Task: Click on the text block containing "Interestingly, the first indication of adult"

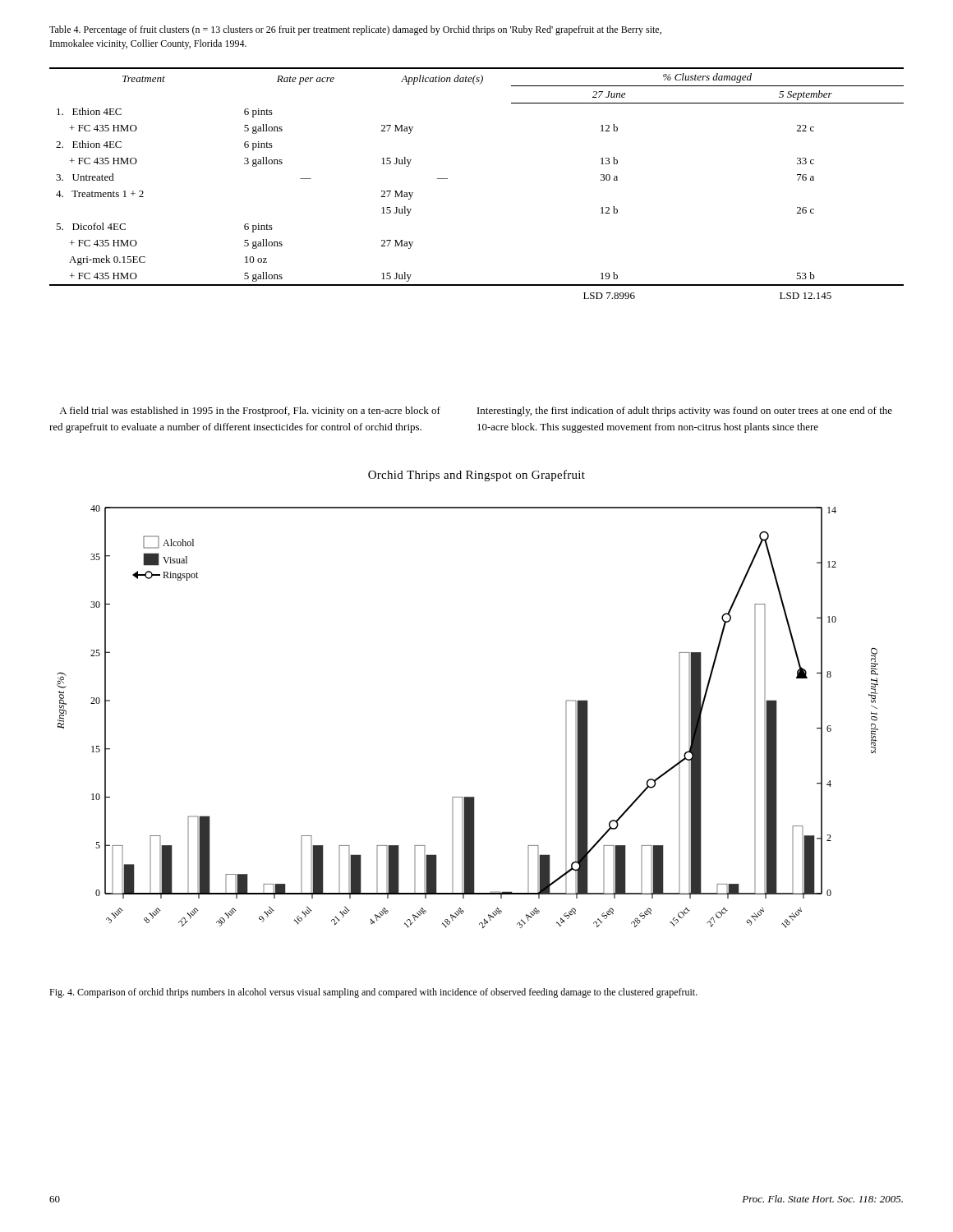Action: (684, 418)
